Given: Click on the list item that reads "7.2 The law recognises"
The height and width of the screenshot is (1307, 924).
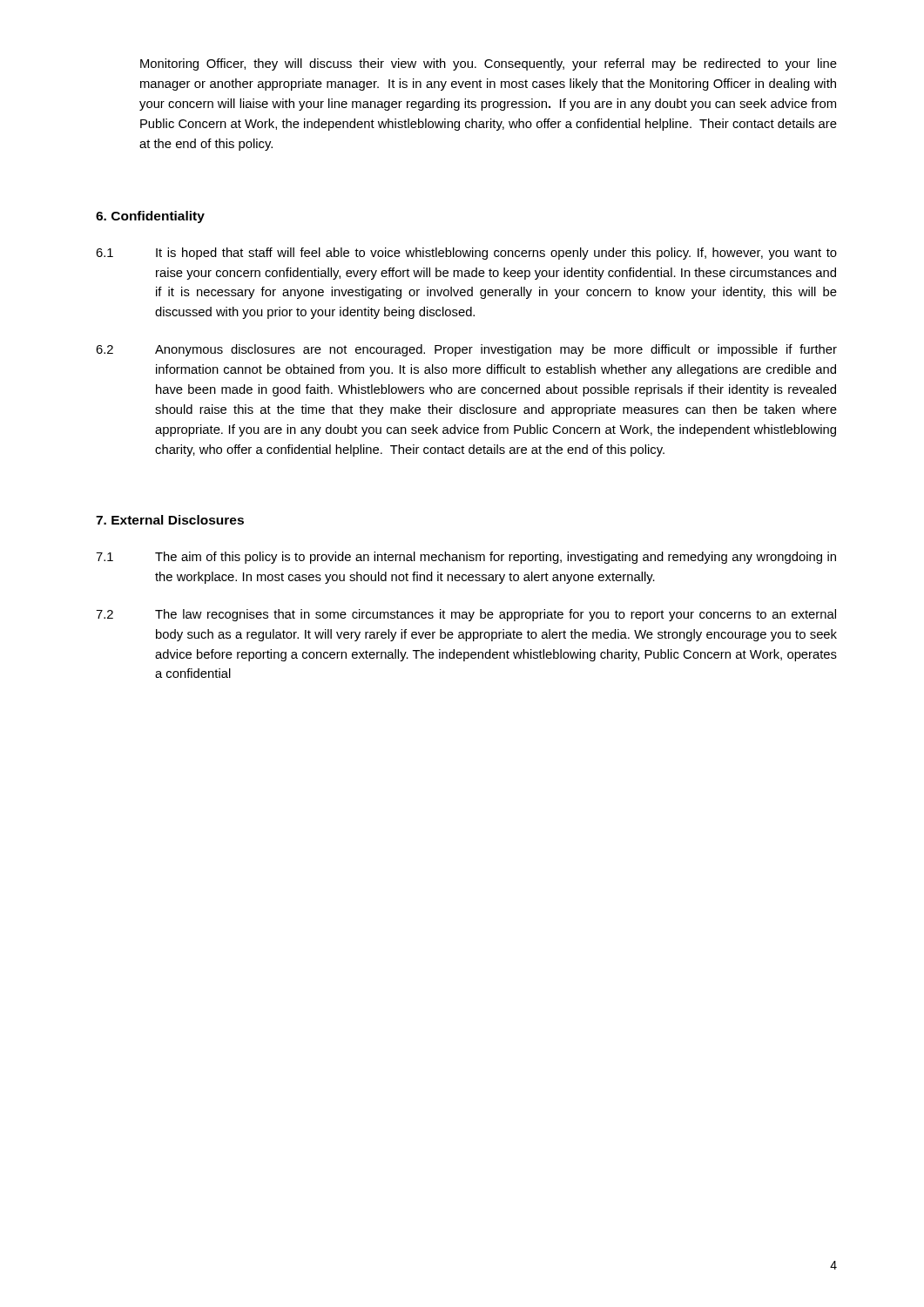Looking at the screenshot, I should pyautogui.click(x=466, y=644).
